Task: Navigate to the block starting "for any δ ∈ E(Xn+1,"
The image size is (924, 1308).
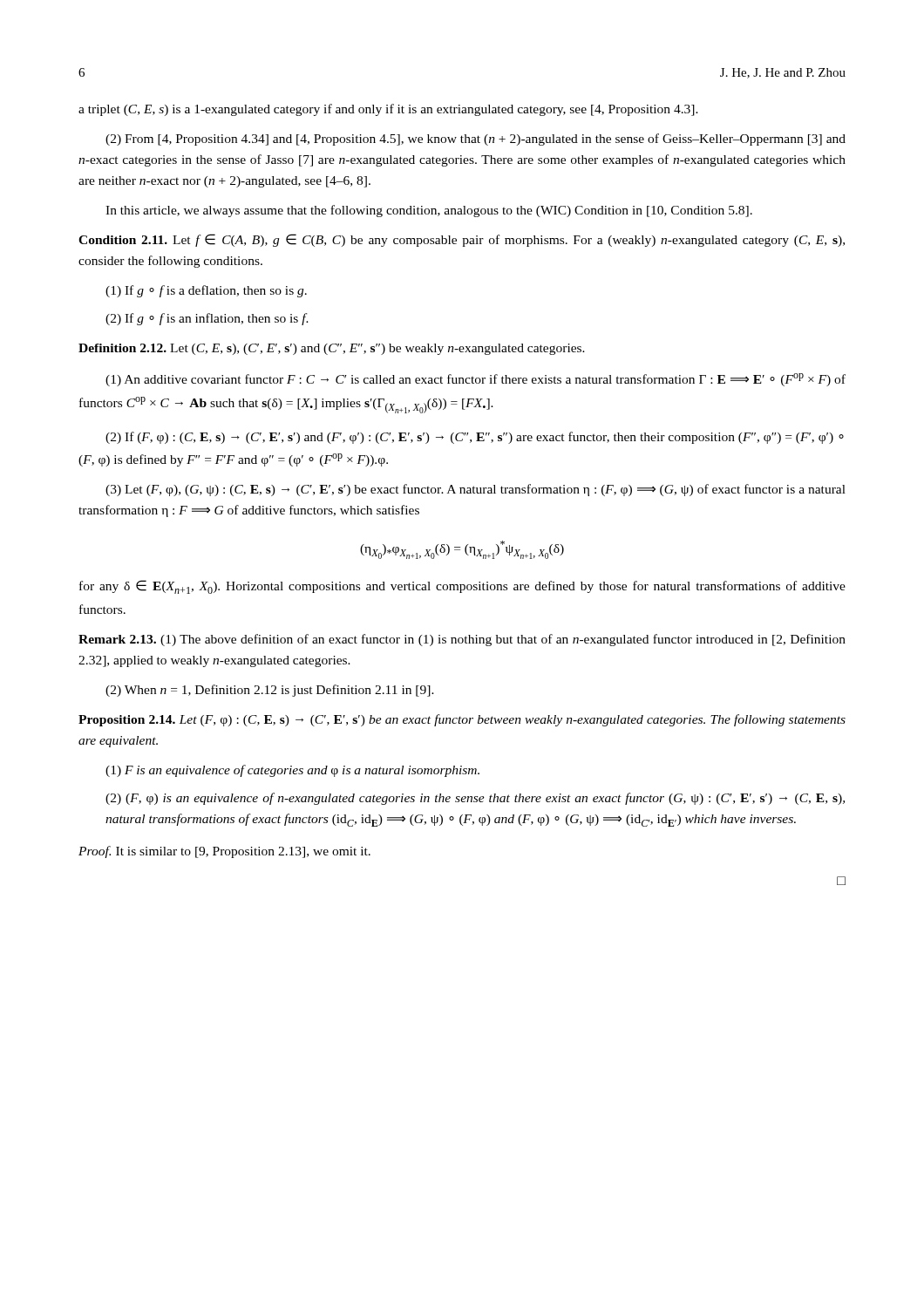Action: [x=462, y=598]
